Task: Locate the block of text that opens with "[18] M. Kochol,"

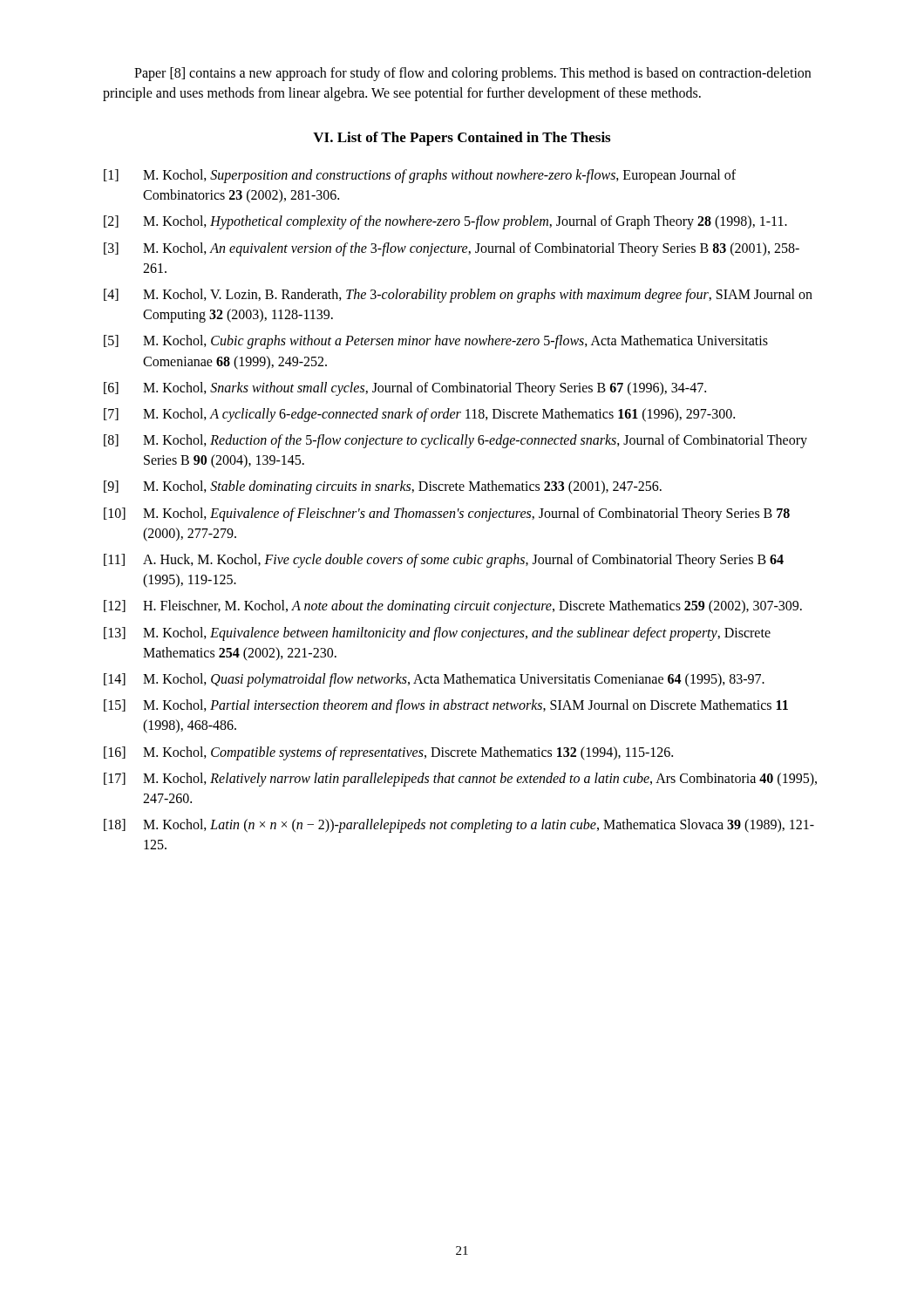Action: (x=462, y=835)
